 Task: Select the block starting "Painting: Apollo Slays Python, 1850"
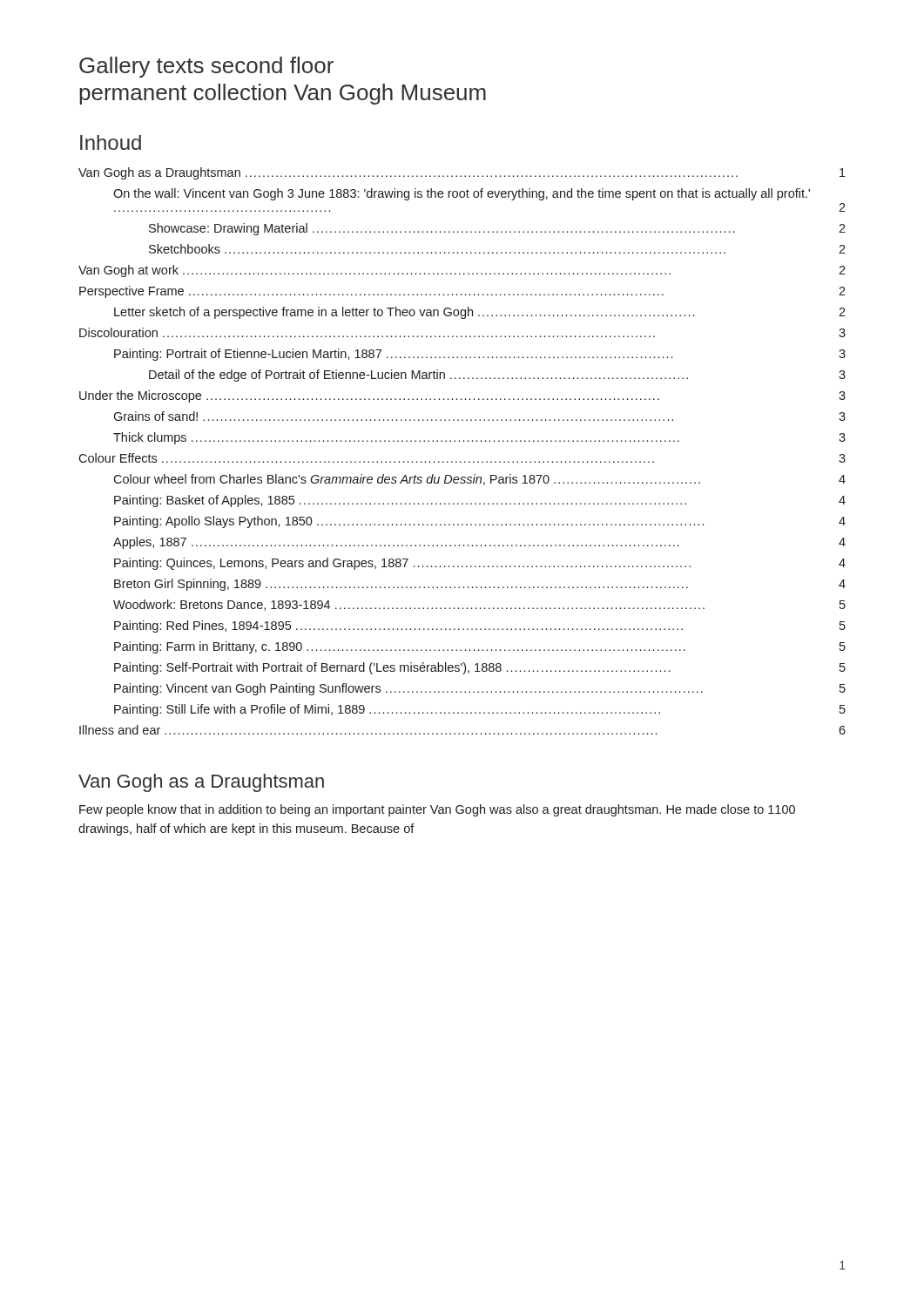pos(462,521)
